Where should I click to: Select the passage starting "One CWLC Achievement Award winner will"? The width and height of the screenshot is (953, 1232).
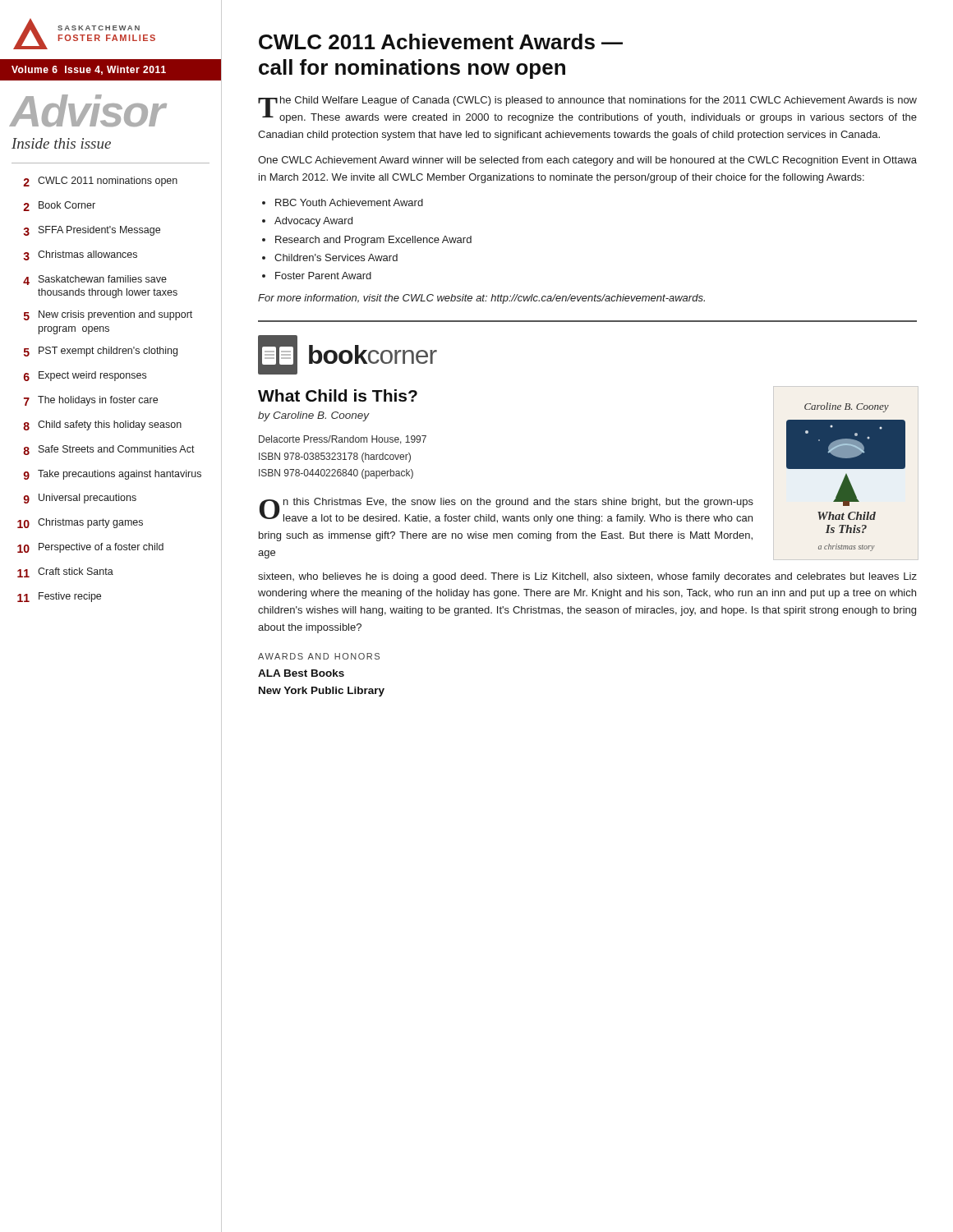[587, 168]
